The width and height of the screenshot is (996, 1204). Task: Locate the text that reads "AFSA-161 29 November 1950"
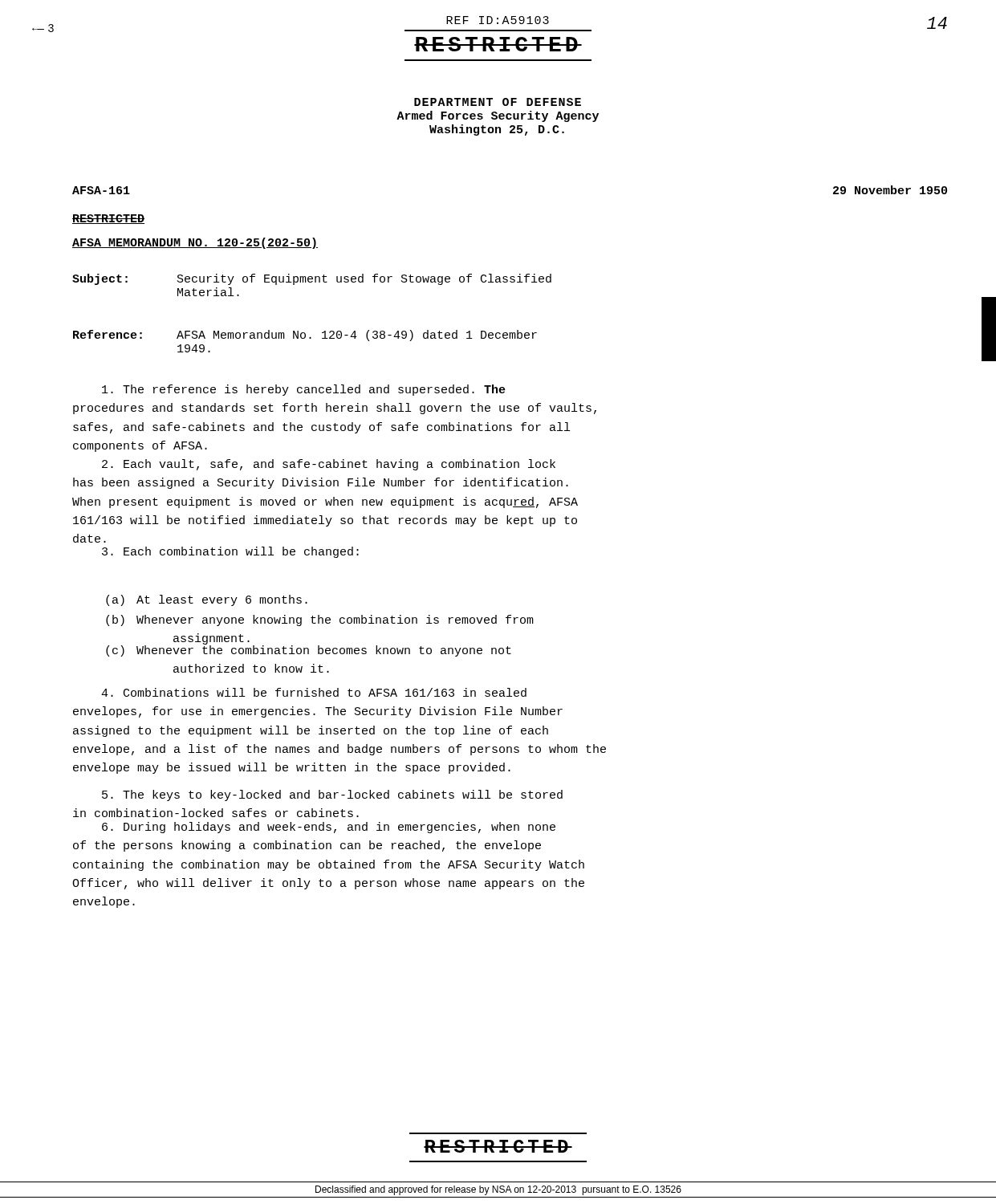tap(95, 190)
